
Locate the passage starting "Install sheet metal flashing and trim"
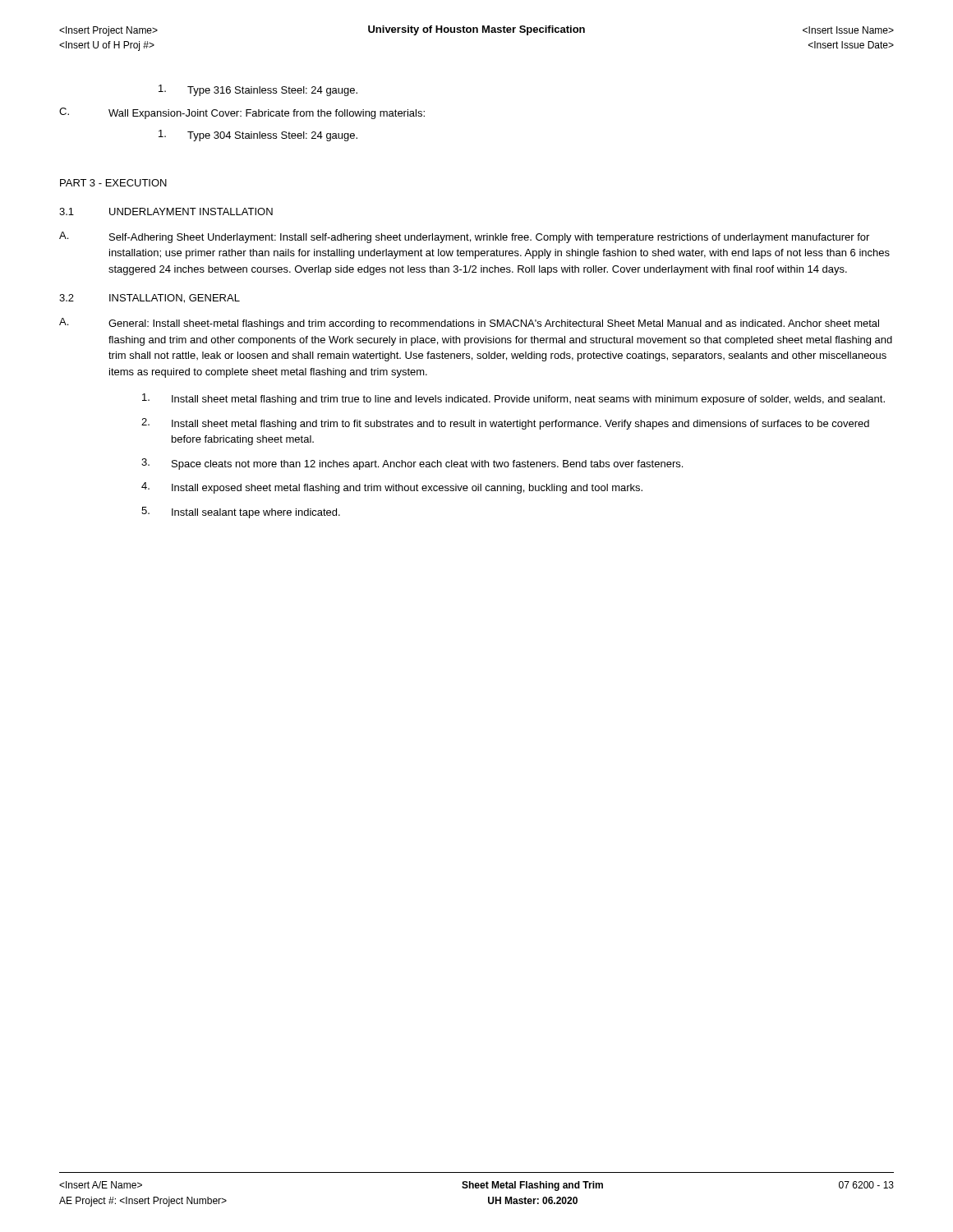(x=518, y=399)
